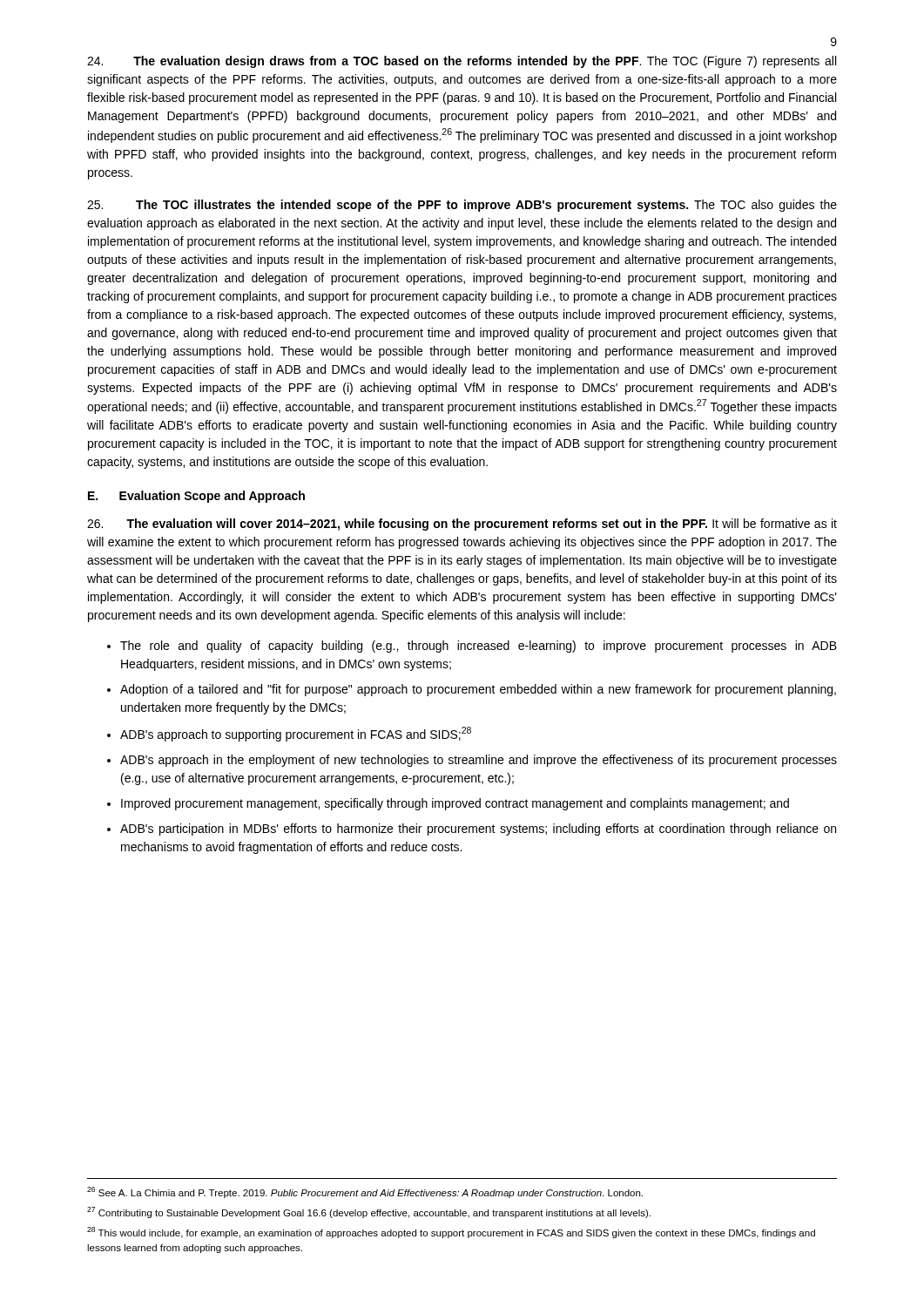Viewport: 924px width, 1307px height.
Task: Find the passage starting "27 Contributing to Sustainable"
Action: [x=369, y=1211]
